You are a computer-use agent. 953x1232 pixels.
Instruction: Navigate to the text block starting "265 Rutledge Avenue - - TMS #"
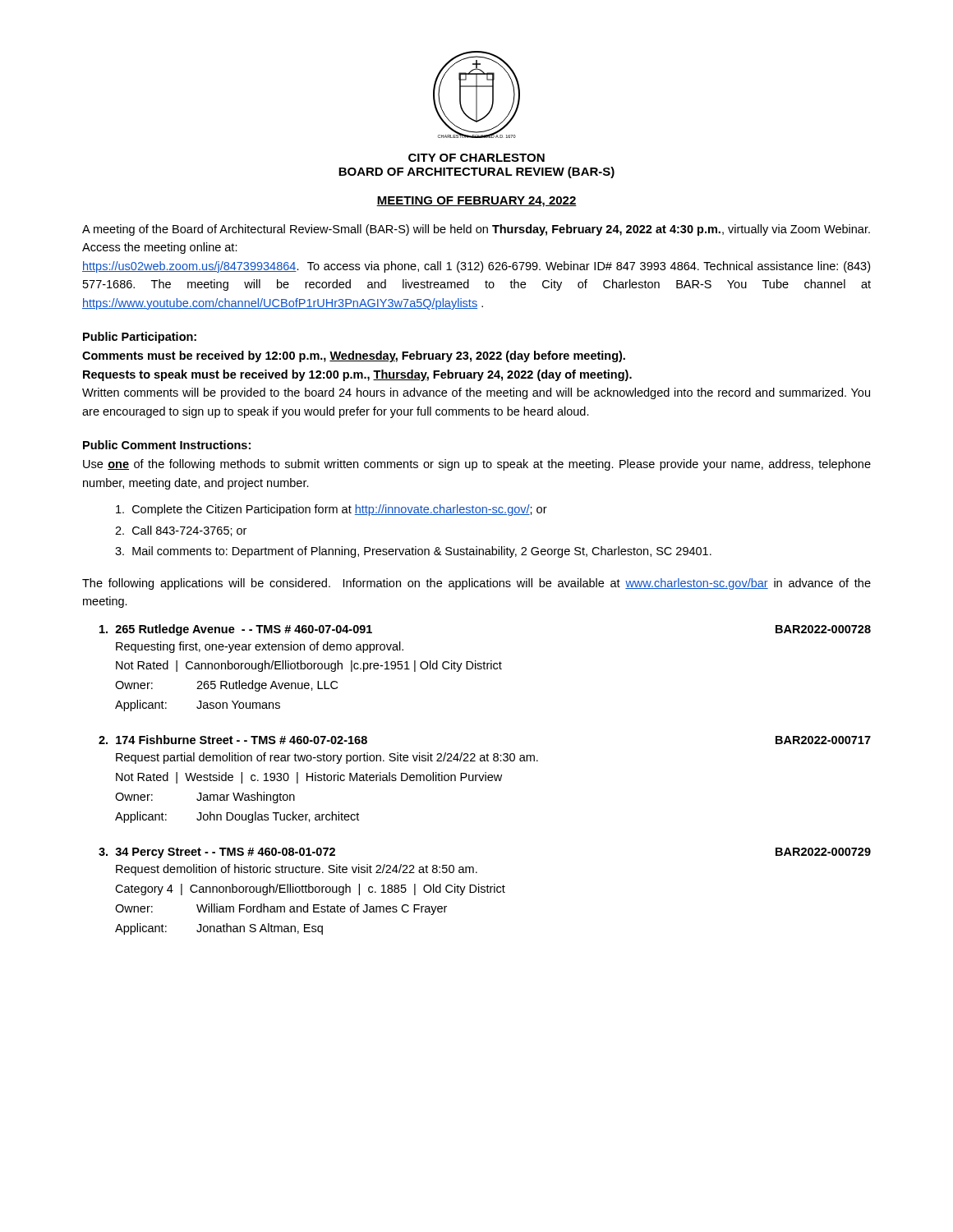pos(485,669)
